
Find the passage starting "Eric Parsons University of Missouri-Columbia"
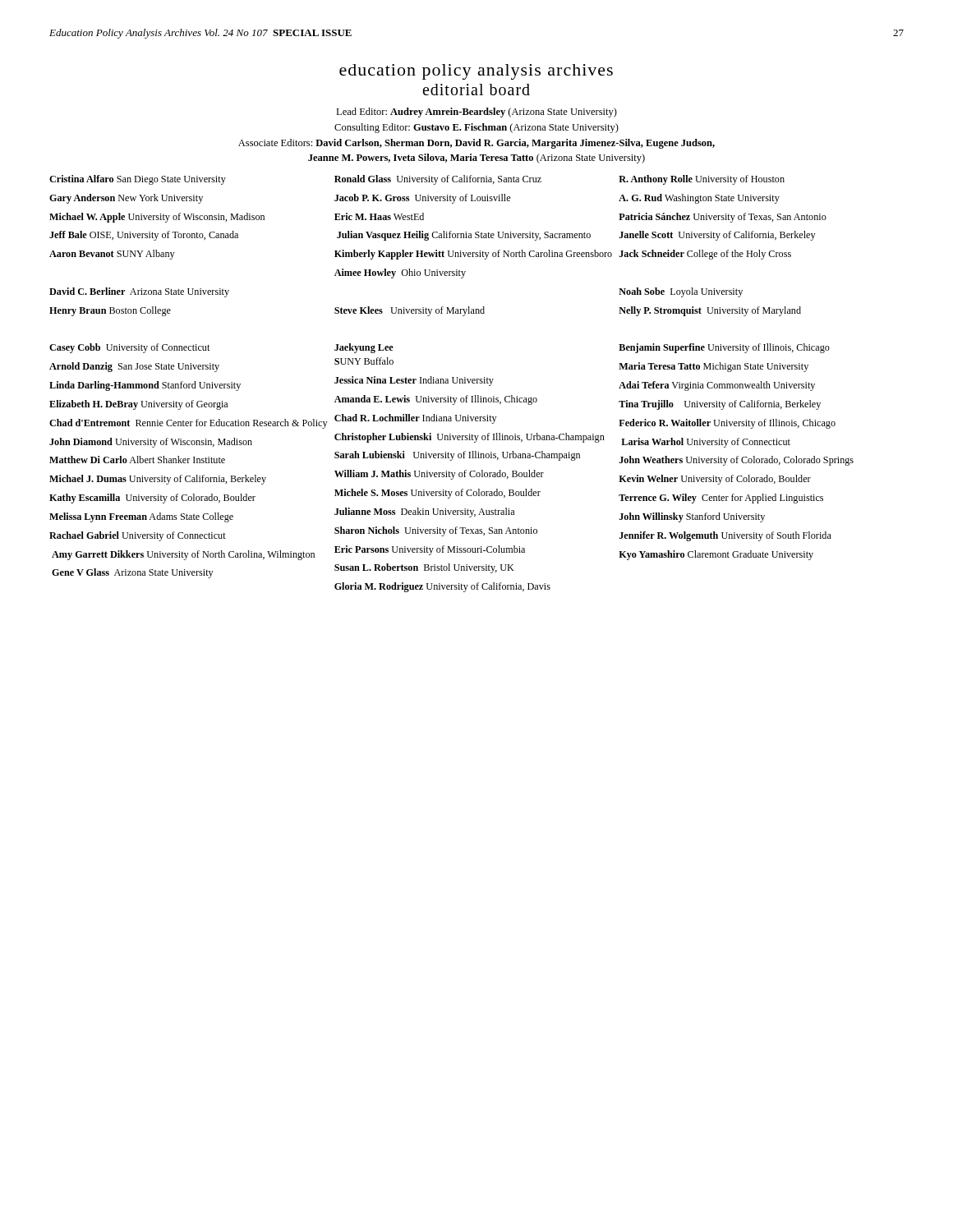click(430, 549)
